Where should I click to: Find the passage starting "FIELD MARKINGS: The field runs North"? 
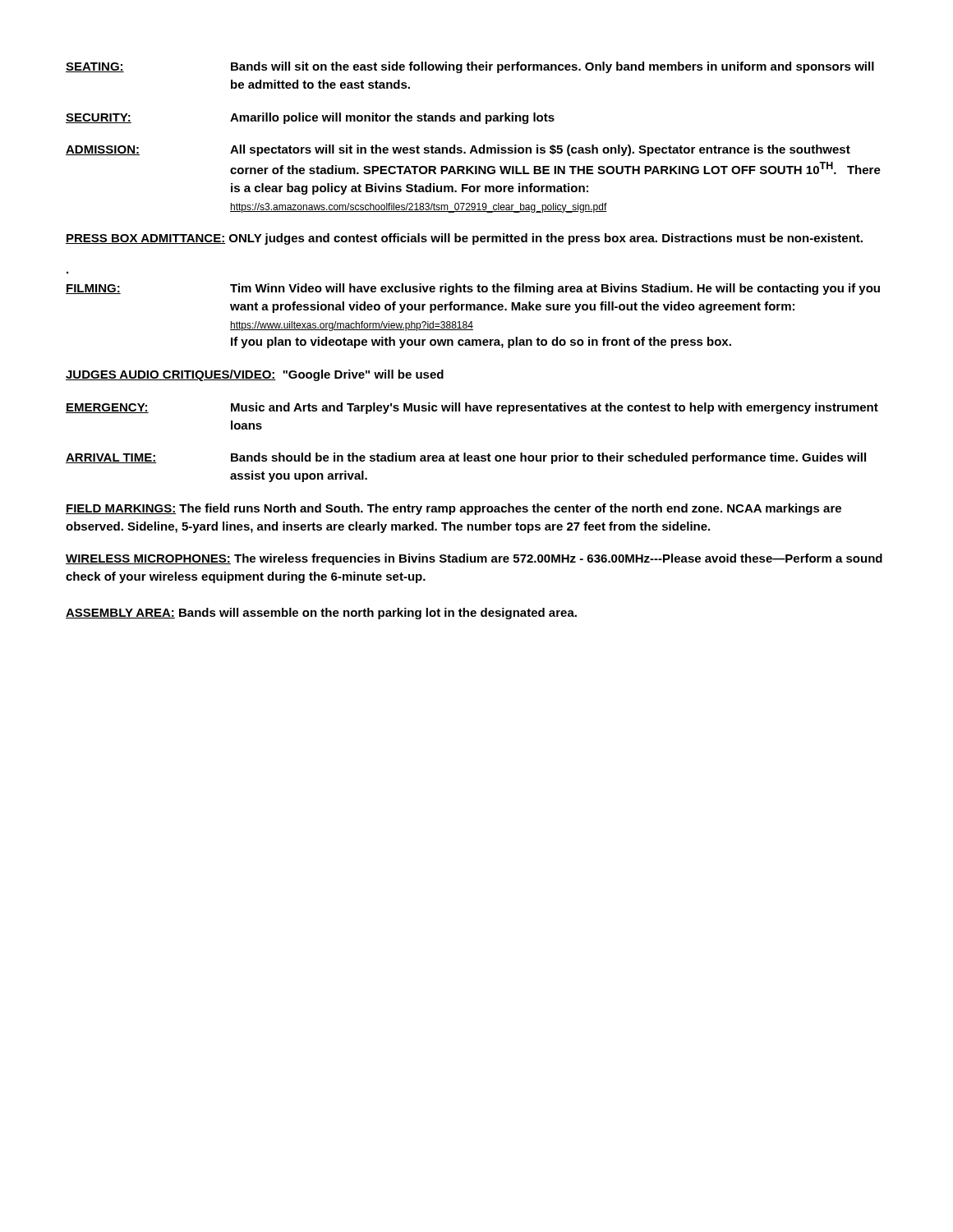[x=476, y=517]
